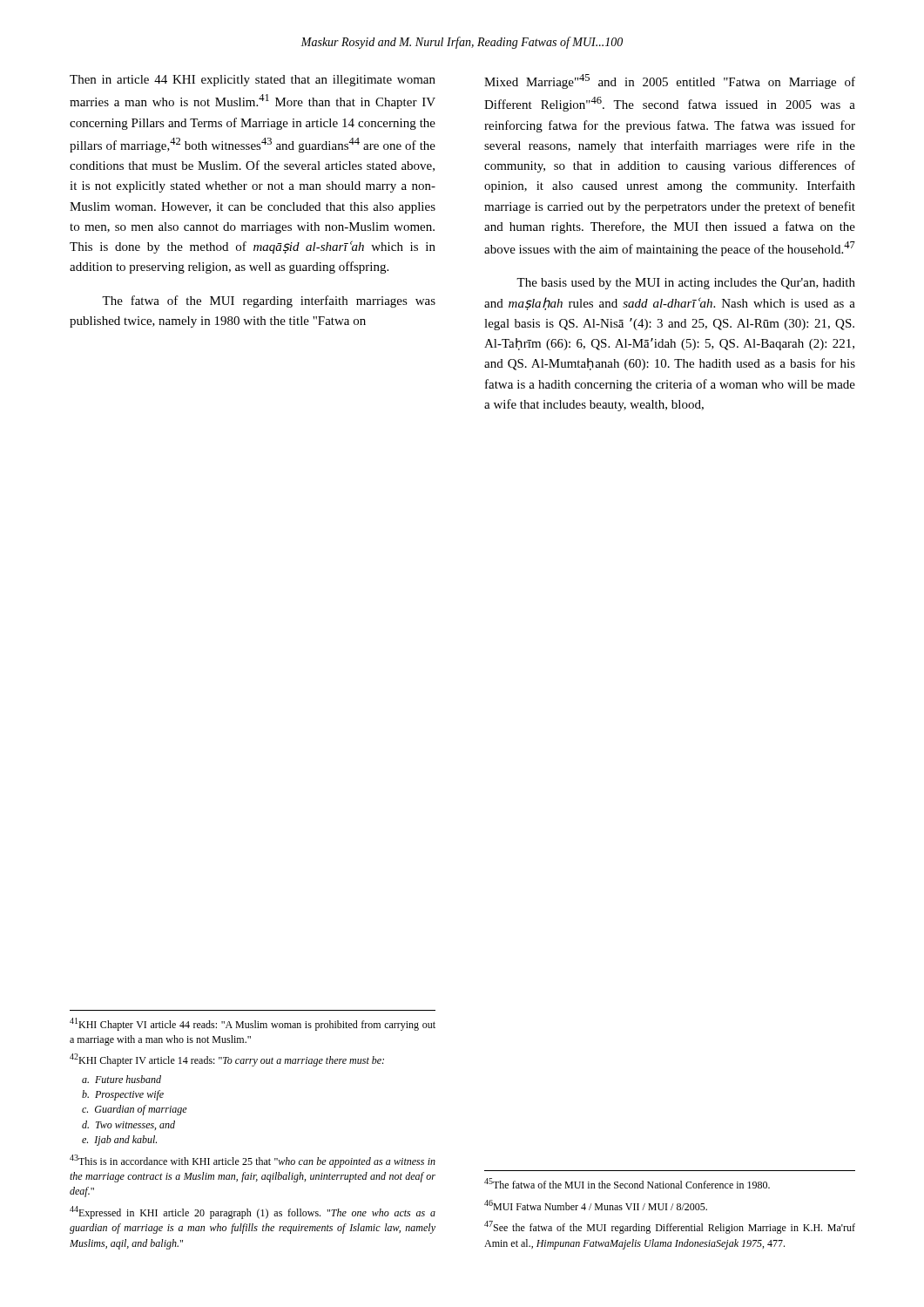This screenshot has width=924, height=1307.
Task: Find the block on this page that starts "Then in article 44 KHI"
Action: point(253,200)
